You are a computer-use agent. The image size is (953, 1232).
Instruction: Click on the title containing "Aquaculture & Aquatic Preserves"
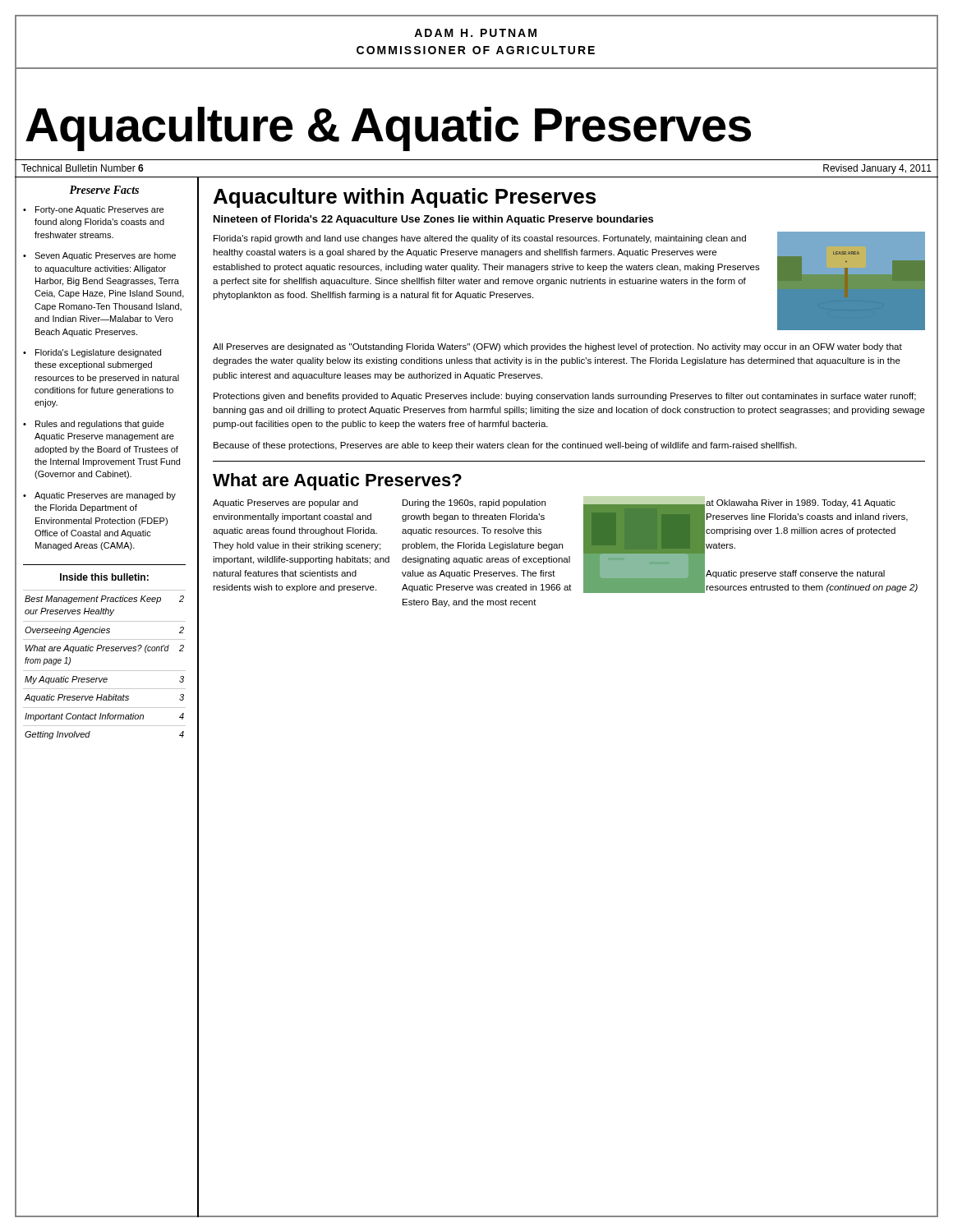476,124
